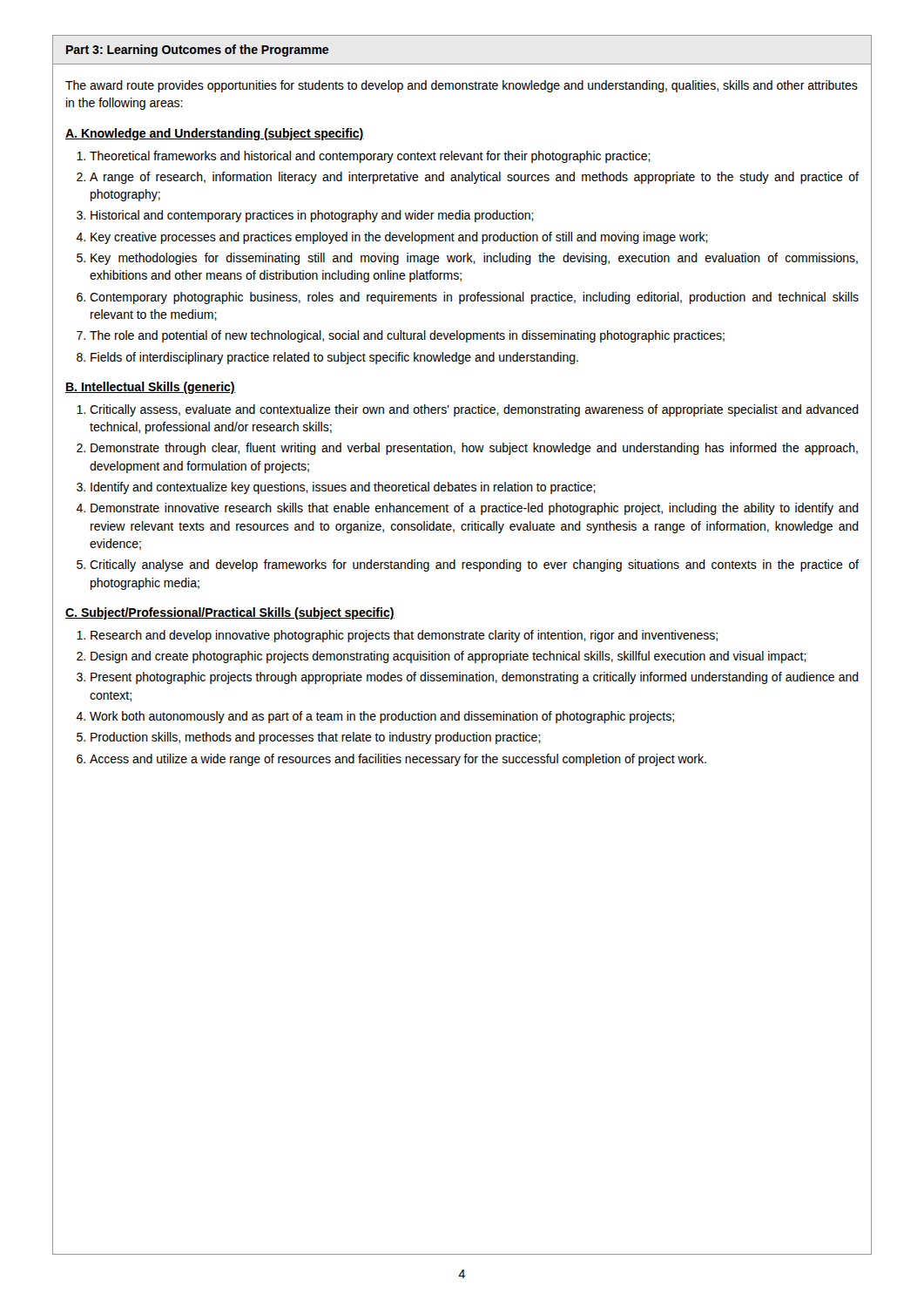Point to the block beginning "Fields of interdisciplinary practice related to"

(334, 357)
